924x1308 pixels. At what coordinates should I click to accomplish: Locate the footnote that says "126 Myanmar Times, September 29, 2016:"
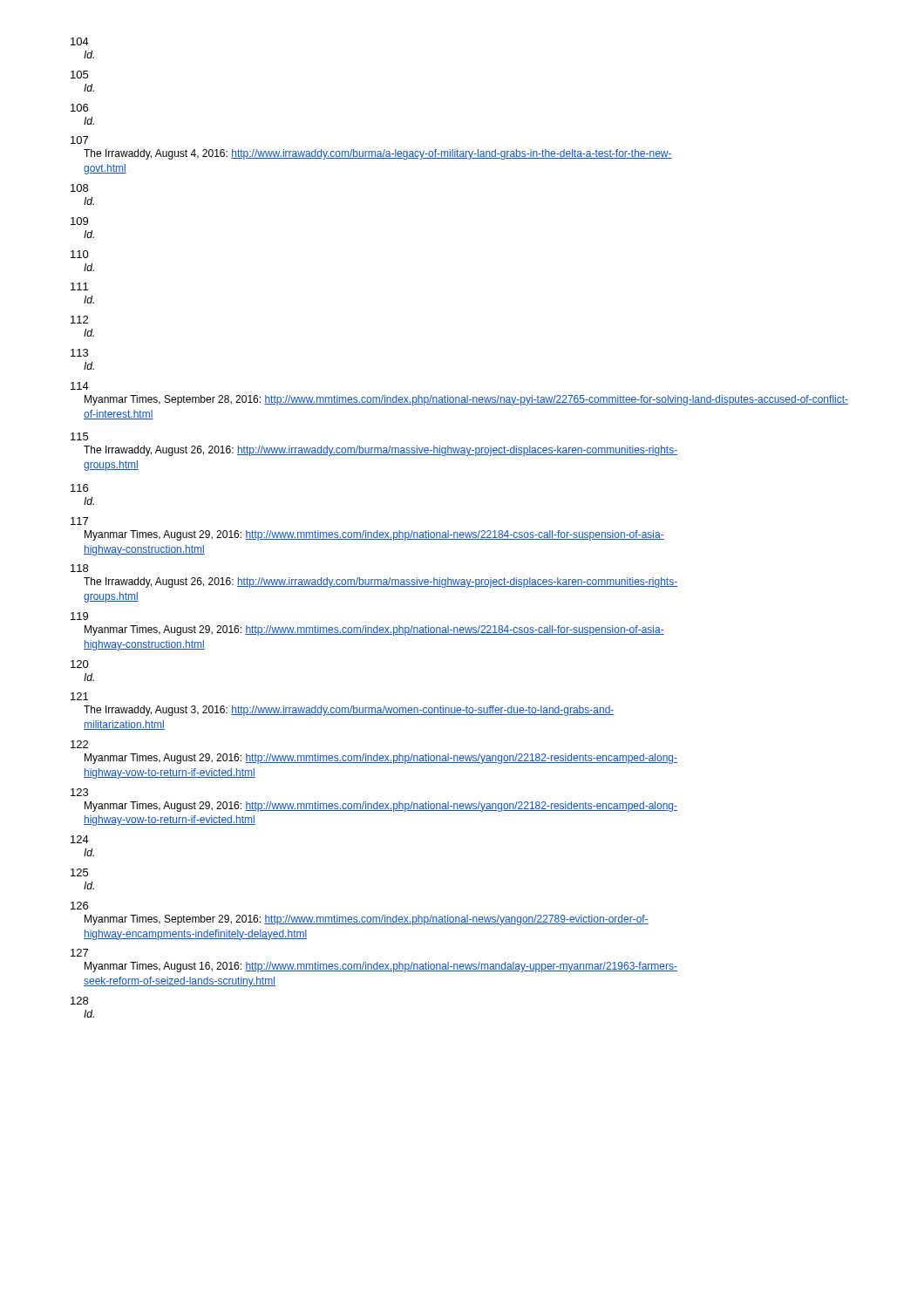click(x=462, y=920)
